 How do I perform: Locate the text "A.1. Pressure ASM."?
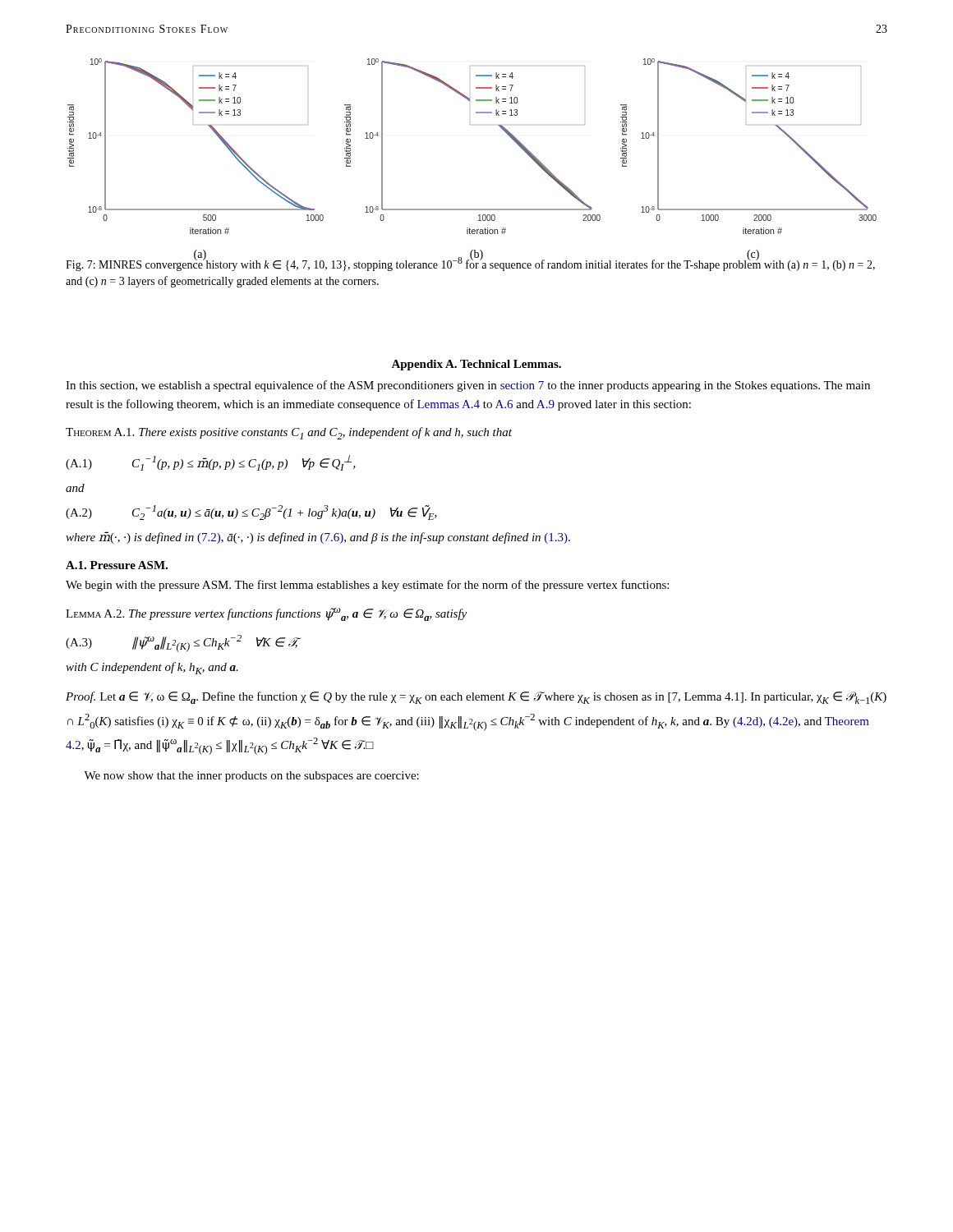click(117, 565)
